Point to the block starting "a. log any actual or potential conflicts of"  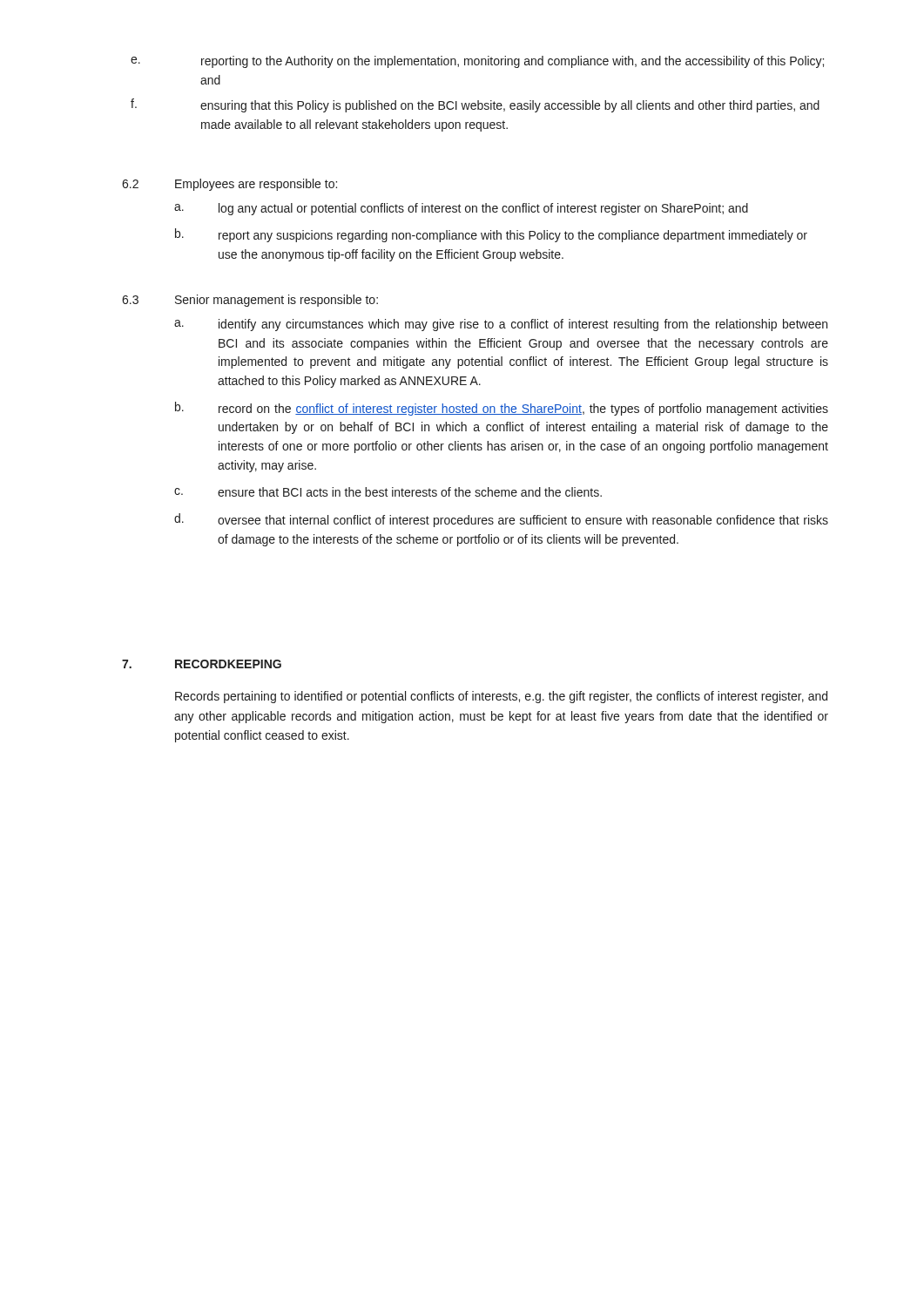click(x=501, y=209)
